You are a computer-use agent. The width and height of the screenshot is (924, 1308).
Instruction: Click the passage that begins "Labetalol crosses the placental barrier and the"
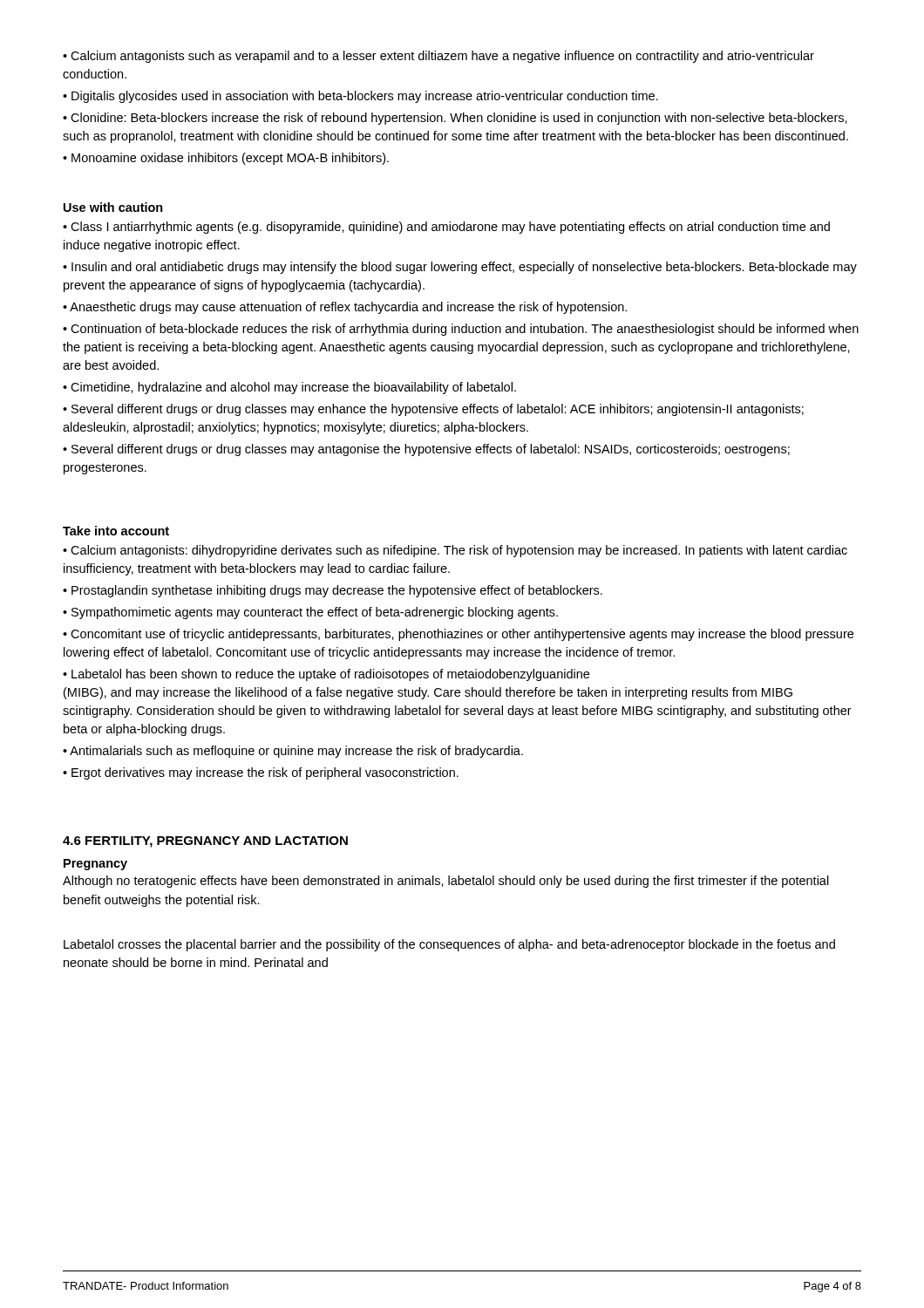[449, 953]
